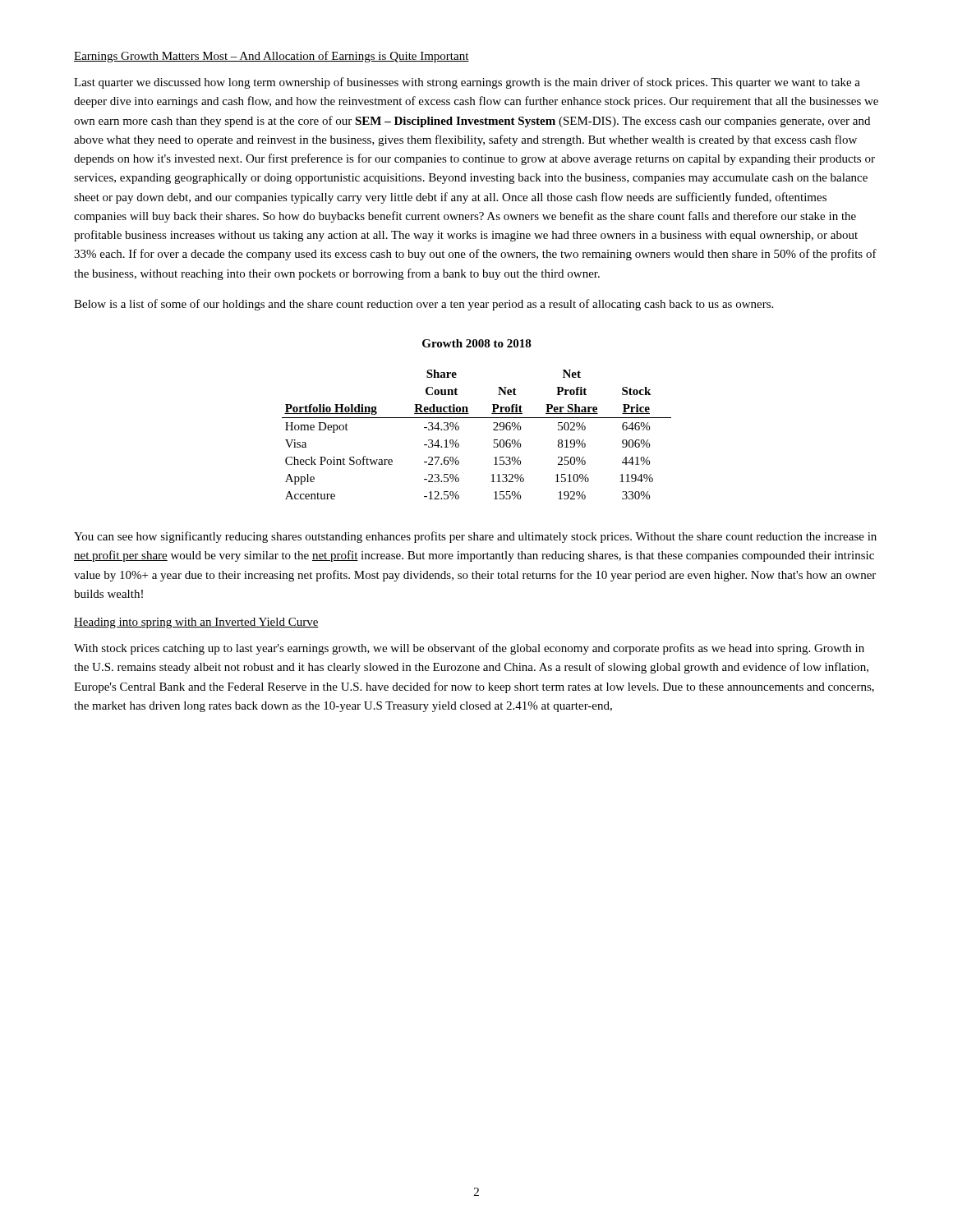Point to the passage starting "Heading into spring with an Inverted Yield"
Image resolution: width=953 pixels, height=1232 pixels.
(x=196, y=622)
